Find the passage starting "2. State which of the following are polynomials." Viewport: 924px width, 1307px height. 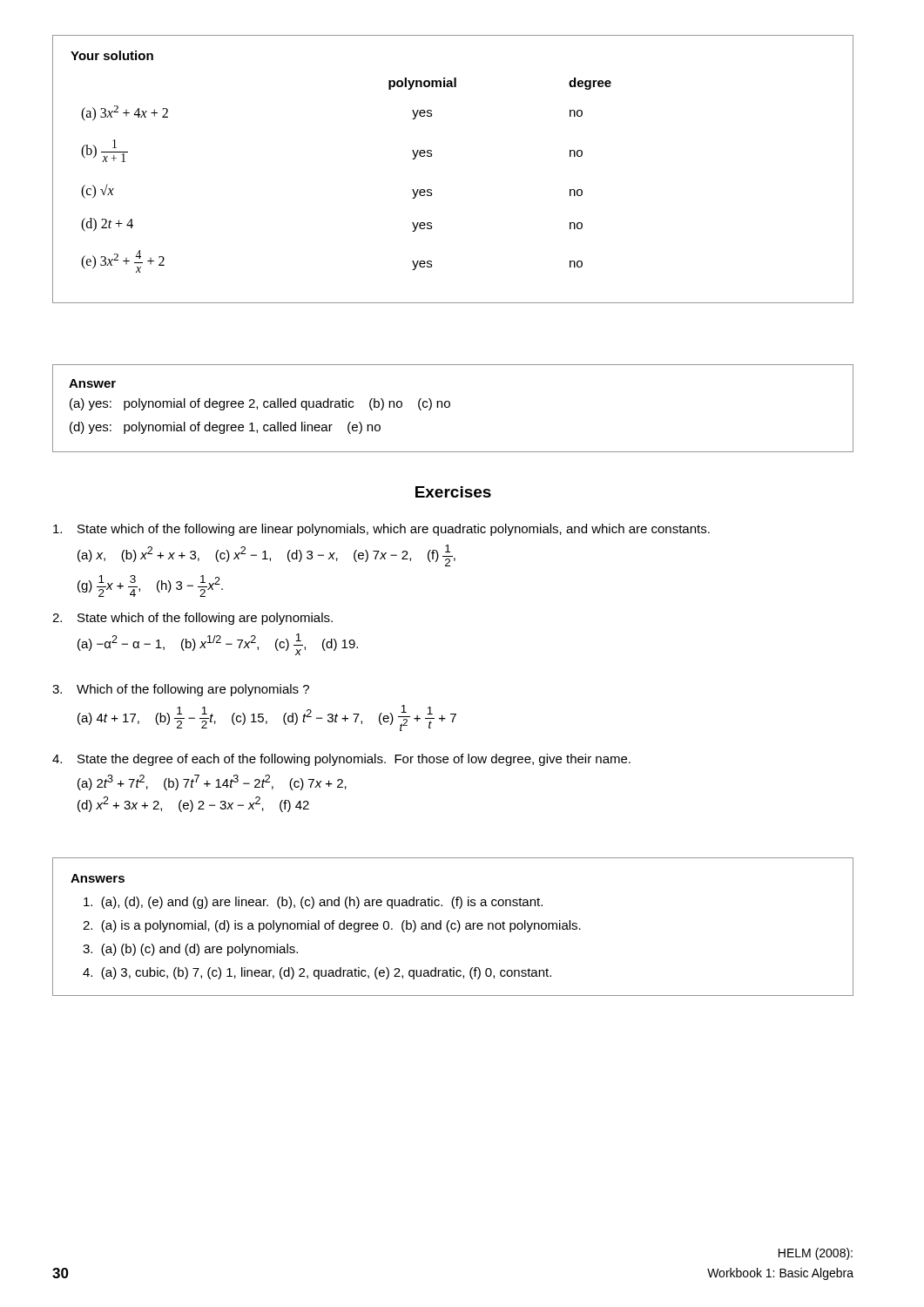[x=192, y=619]
